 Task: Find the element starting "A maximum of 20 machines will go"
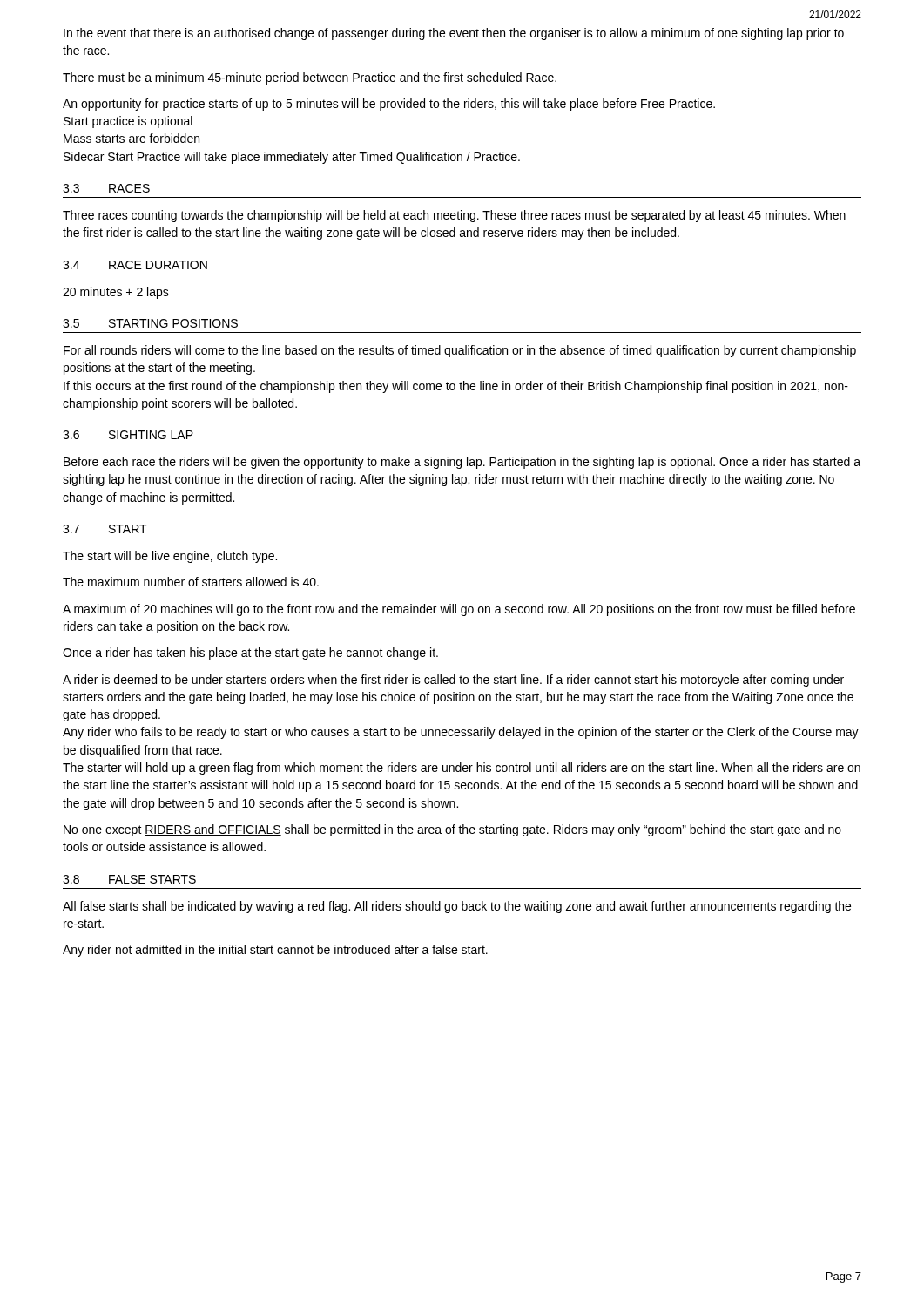[462, 618]
